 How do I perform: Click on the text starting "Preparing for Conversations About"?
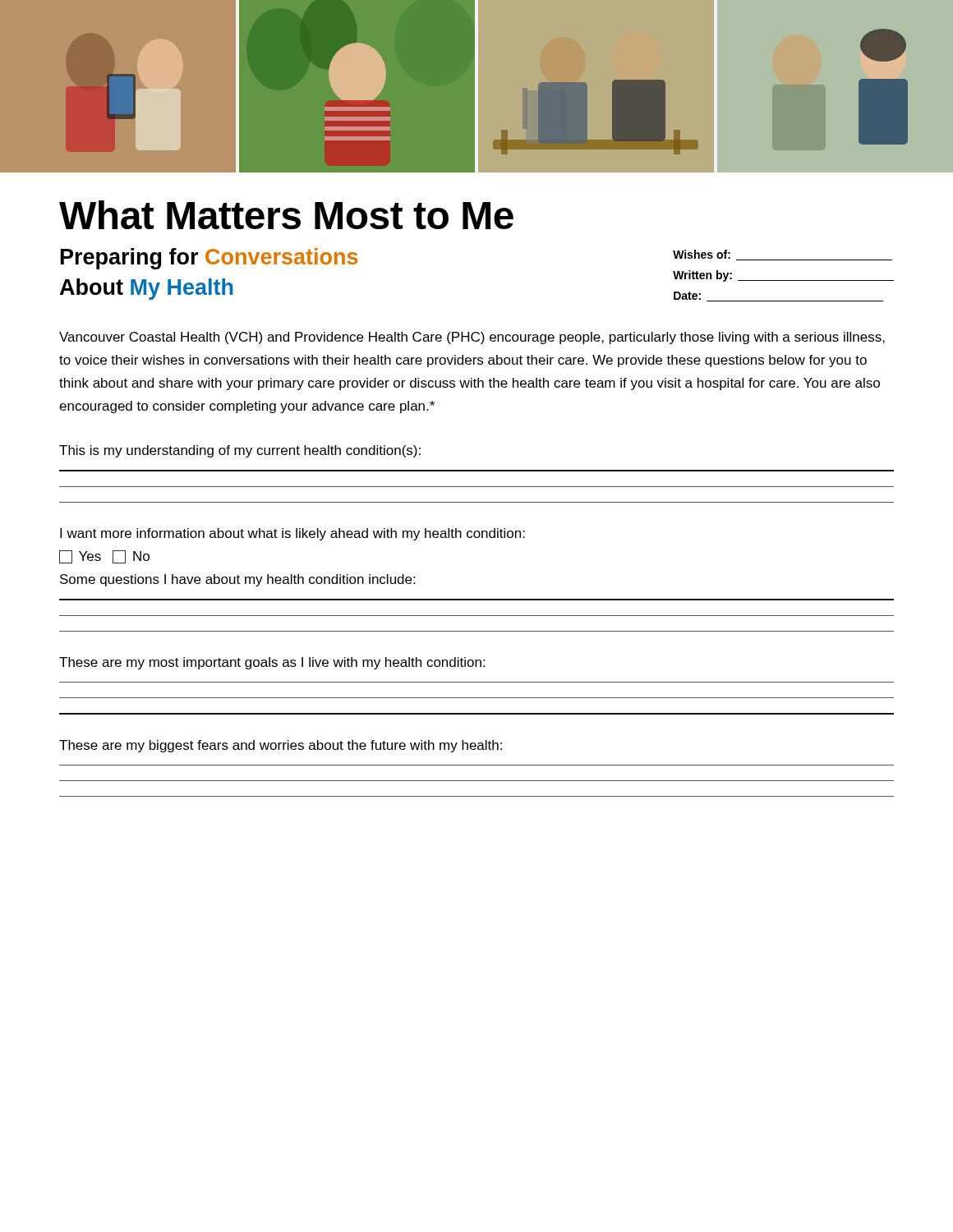[x=209, y=273]
